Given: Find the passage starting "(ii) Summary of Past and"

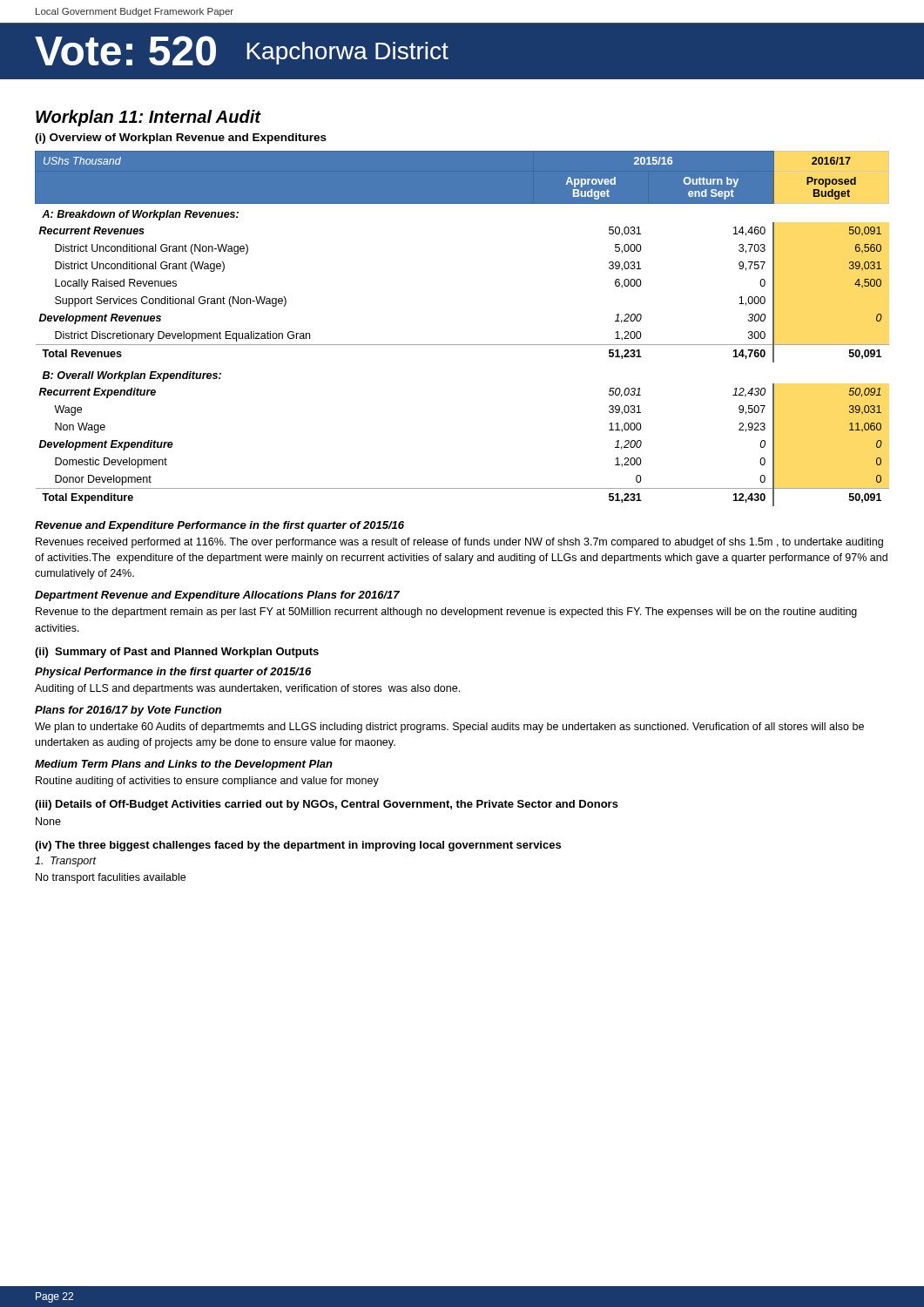Looking at the screenshot, I should point(177,651).
